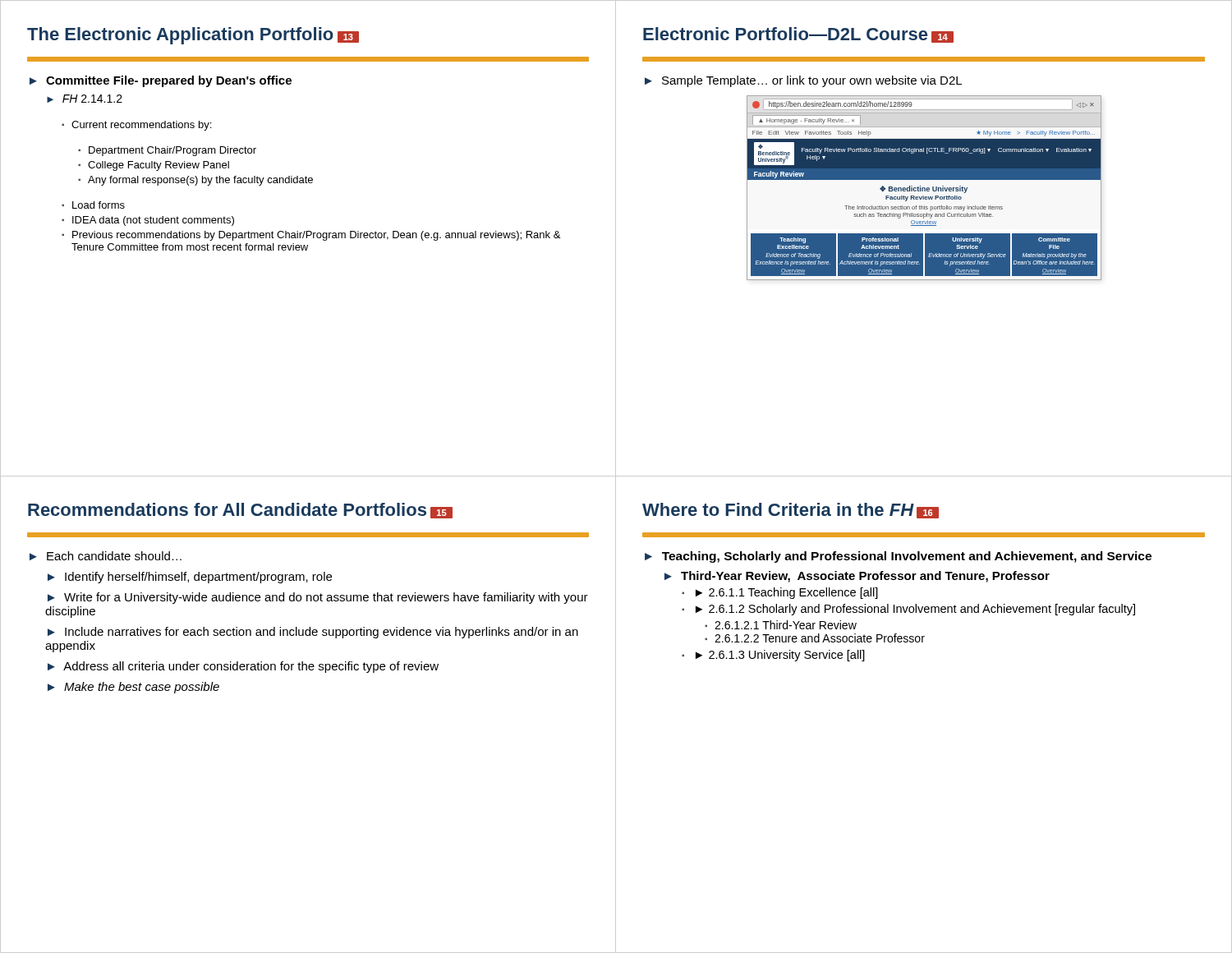The width and height of the screenshot is (1232, 953).
Task: Locate the region starting "► 2.6.1.2 Scholarly and Professional Involvement and"
Action: tap(949, 624)
